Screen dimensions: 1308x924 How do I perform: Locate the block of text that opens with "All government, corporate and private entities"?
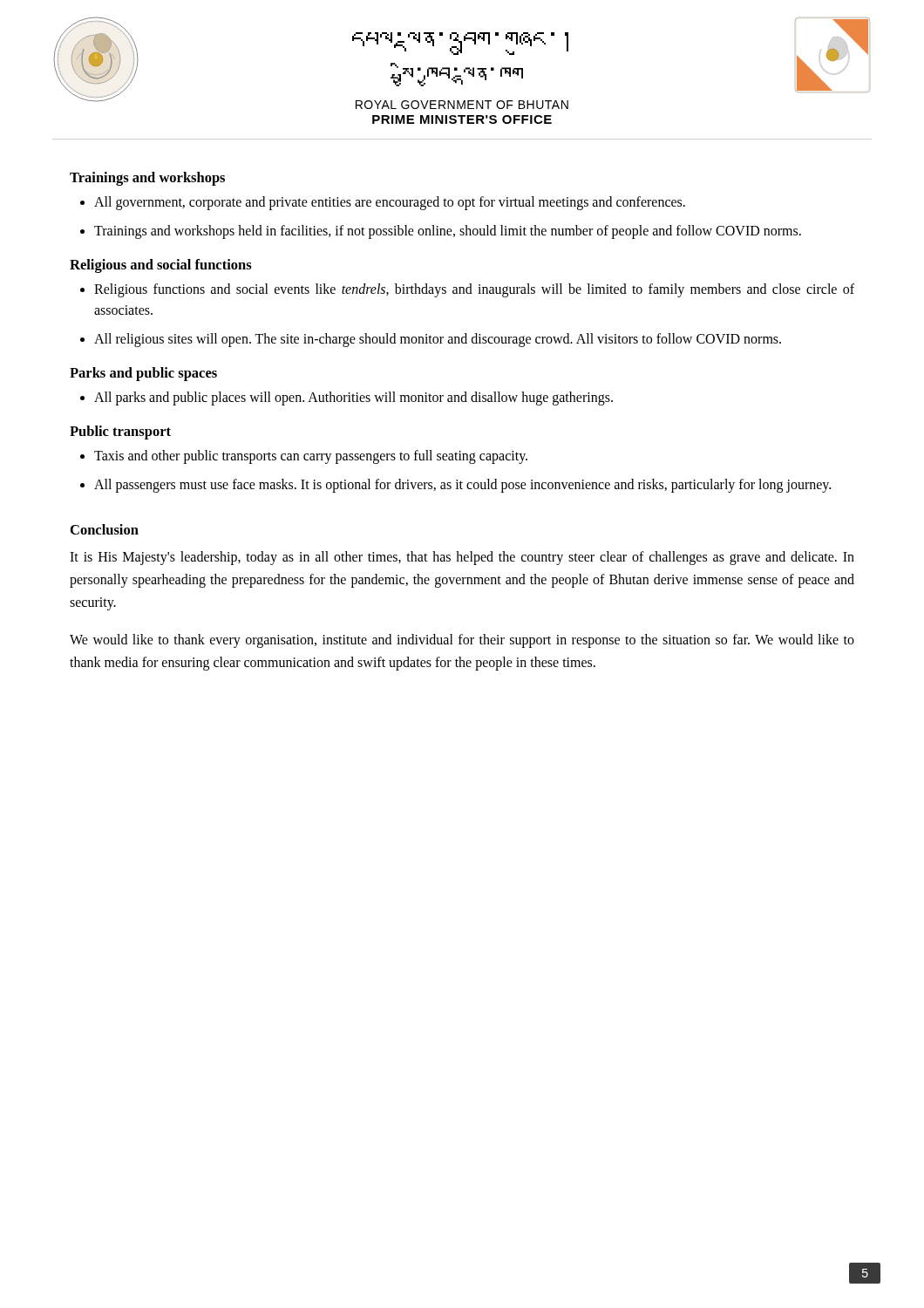(462, 203)
